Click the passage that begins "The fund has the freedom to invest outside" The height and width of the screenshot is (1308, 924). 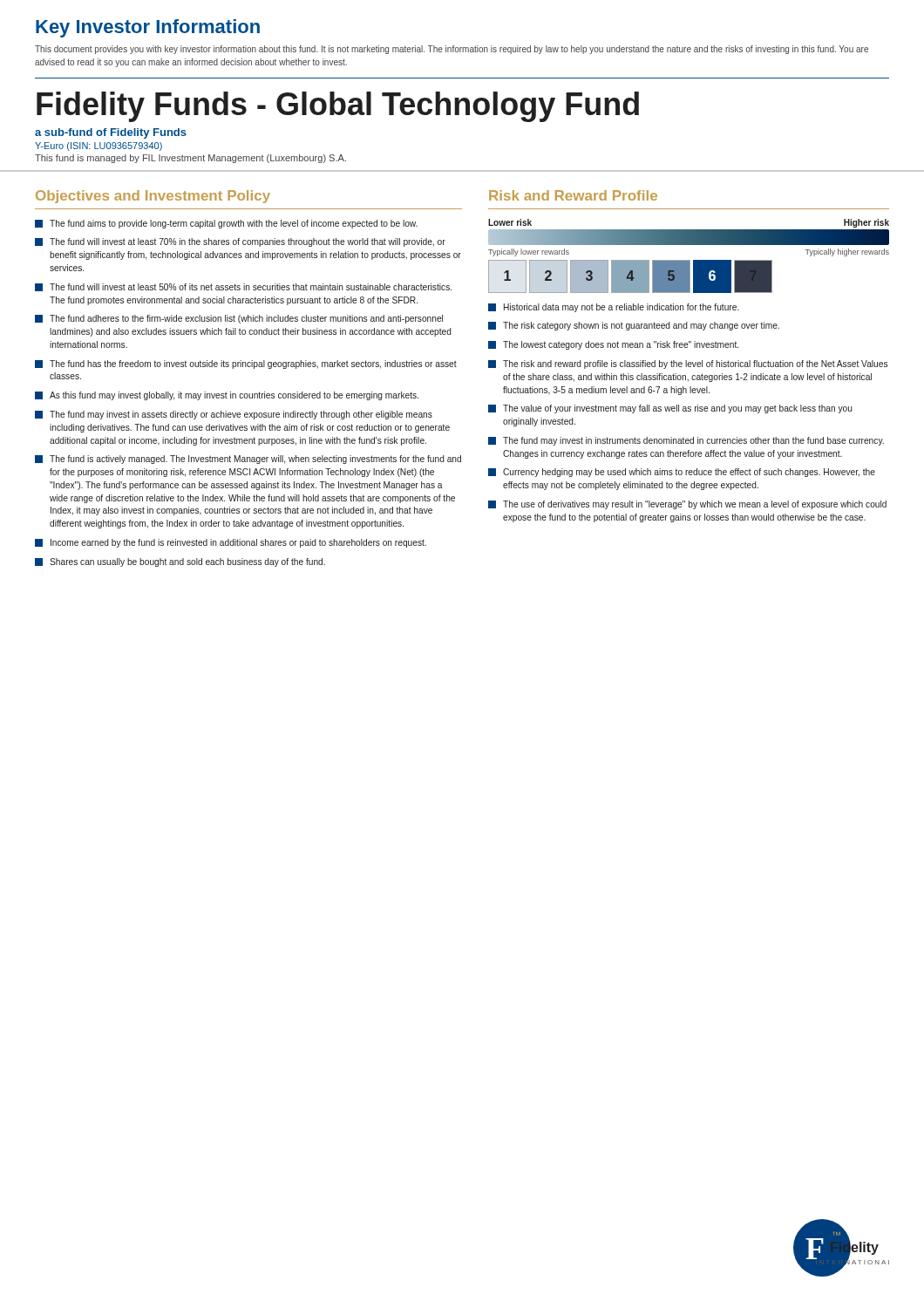point(248,371)
